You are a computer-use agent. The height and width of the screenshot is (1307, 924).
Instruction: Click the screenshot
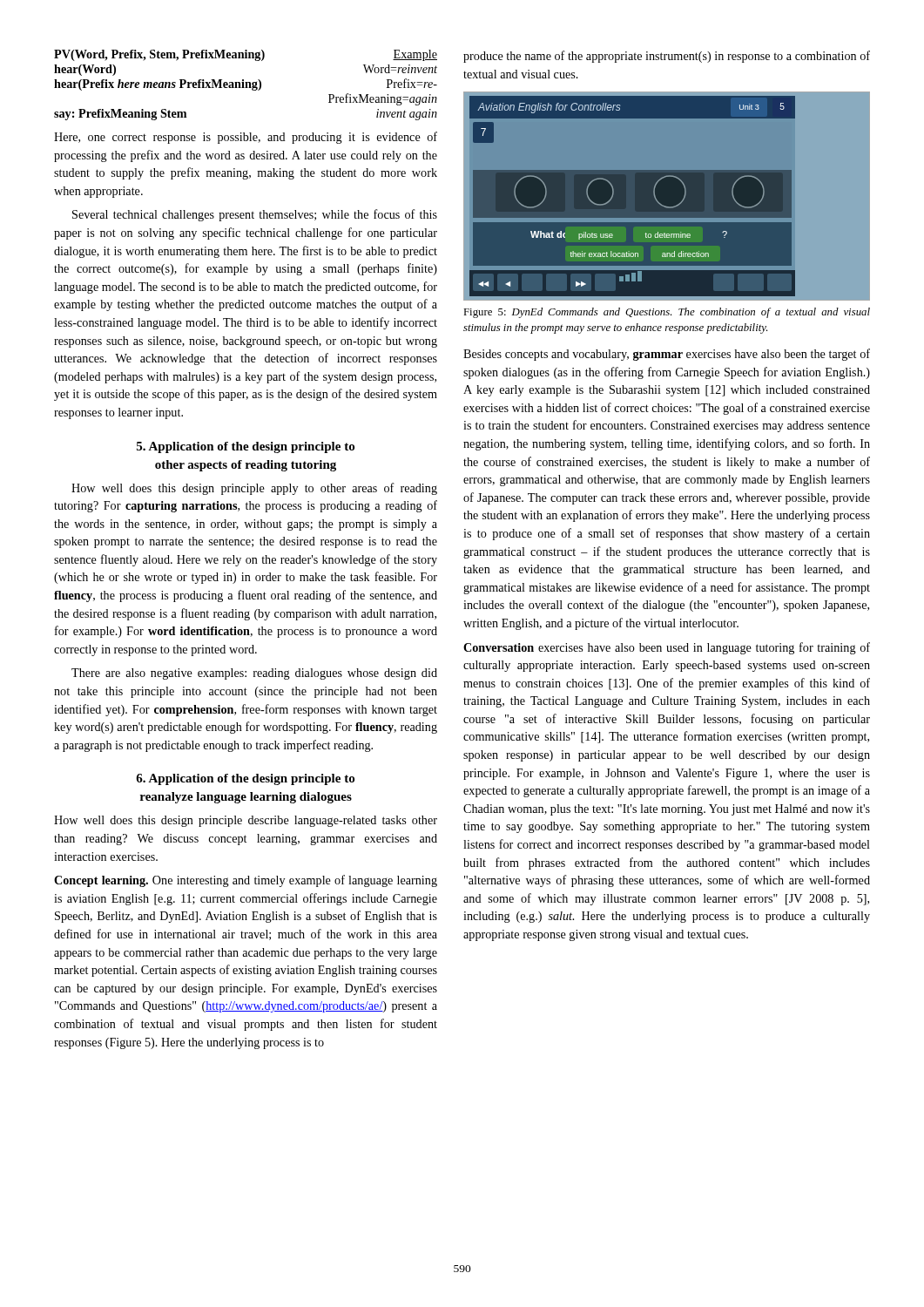pyautogui.click(x=667, y=196)
